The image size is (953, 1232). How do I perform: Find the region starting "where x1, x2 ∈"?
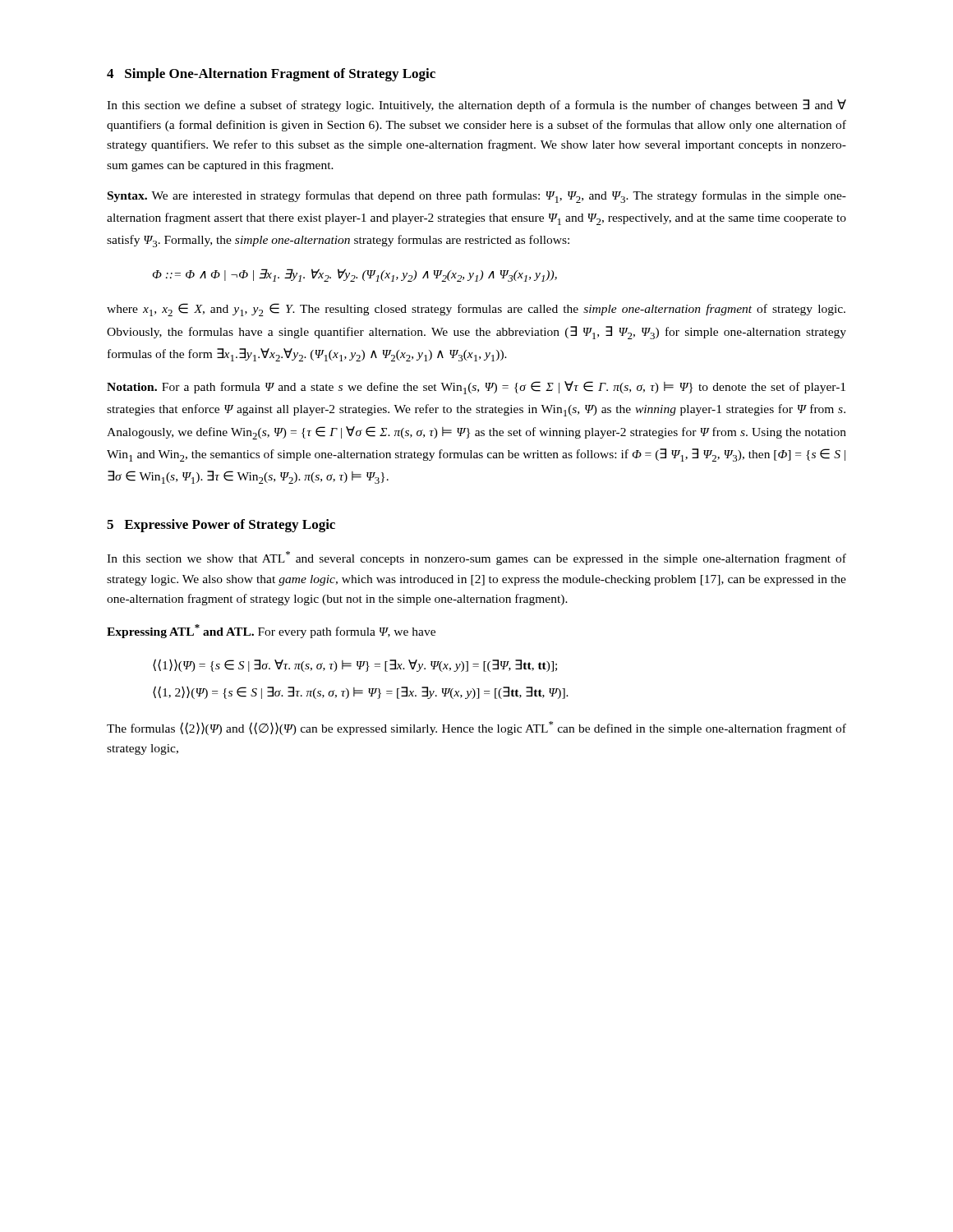point(476,333)
